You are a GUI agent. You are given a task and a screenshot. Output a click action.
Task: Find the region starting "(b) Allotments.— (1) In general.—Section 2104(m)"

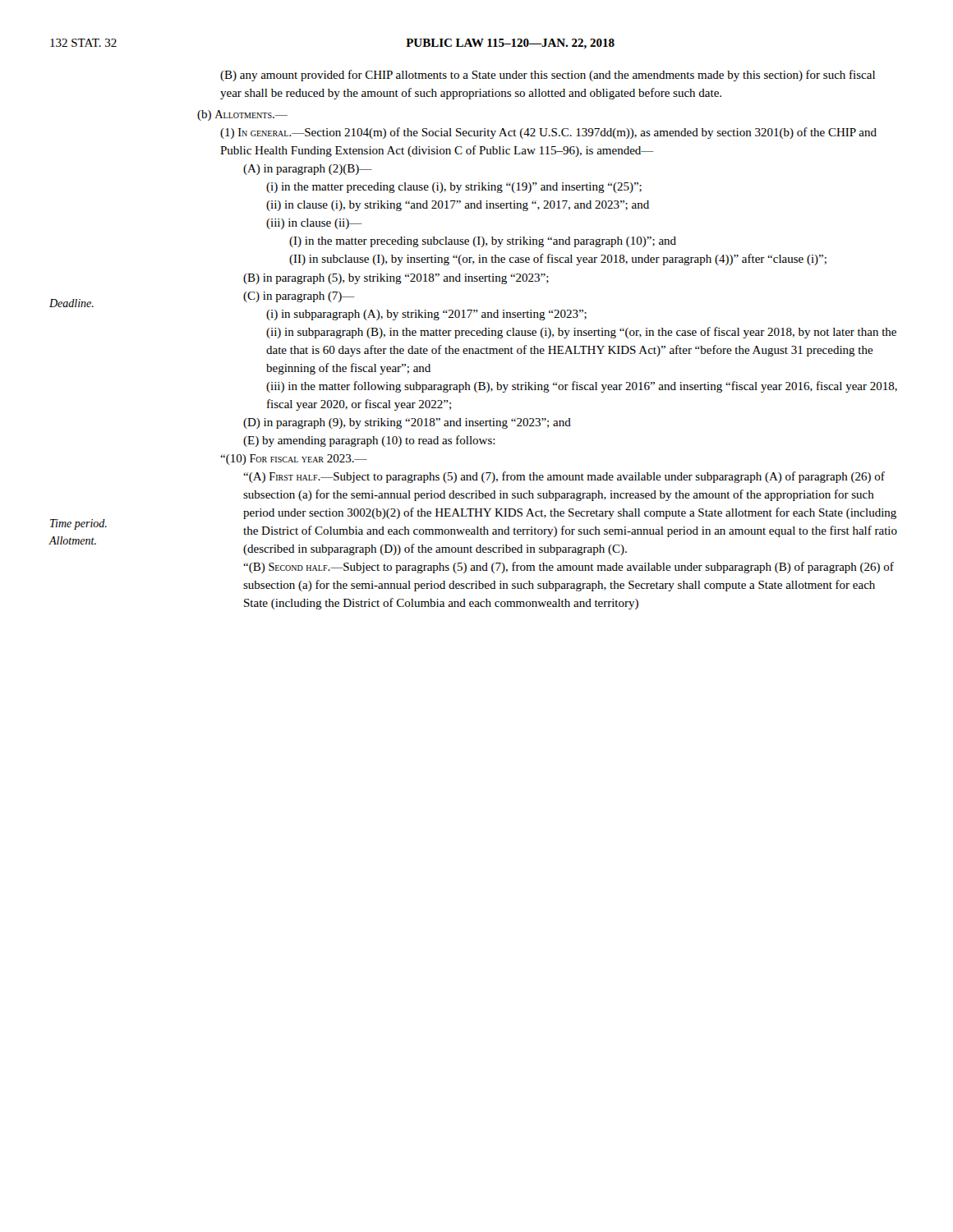(548, 359)
